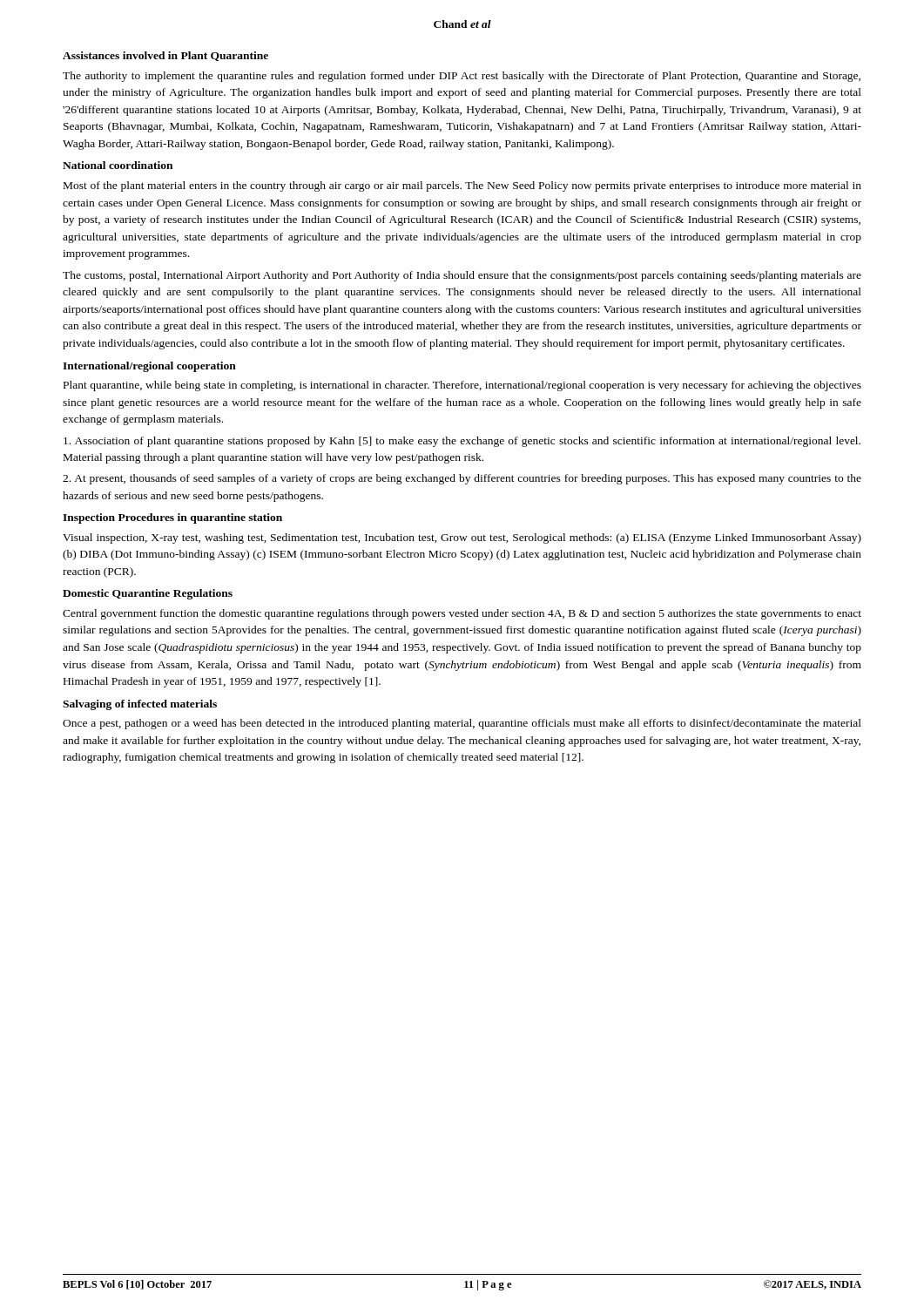Image resolution: width=924 pixels, height=1307 pixels.
Task: Locate the text "Salvaging of infected materials"
Action: (140, 703)
